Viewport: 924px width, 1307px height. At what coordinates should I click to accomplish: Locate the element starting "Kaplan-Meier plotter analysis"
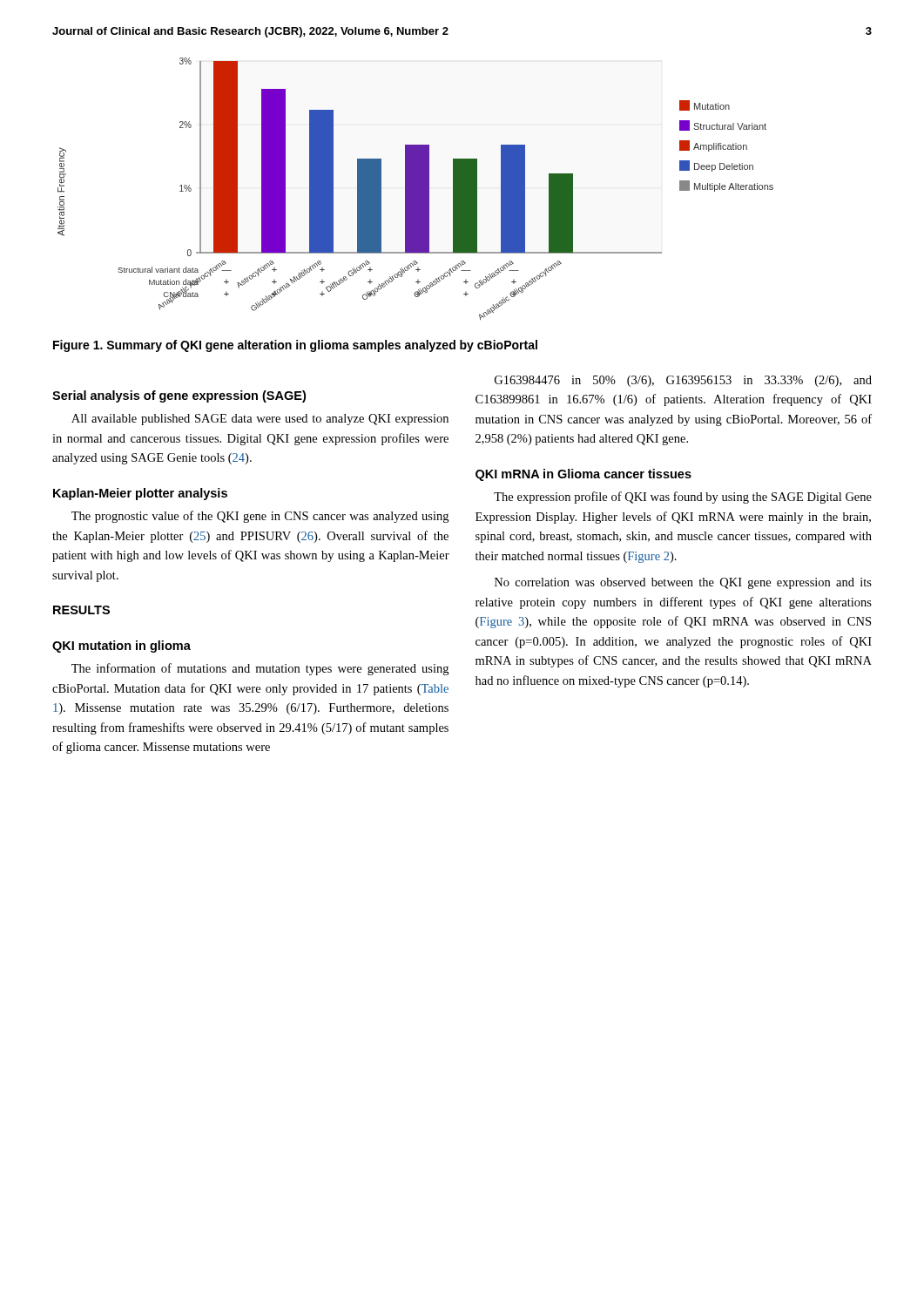140,493
